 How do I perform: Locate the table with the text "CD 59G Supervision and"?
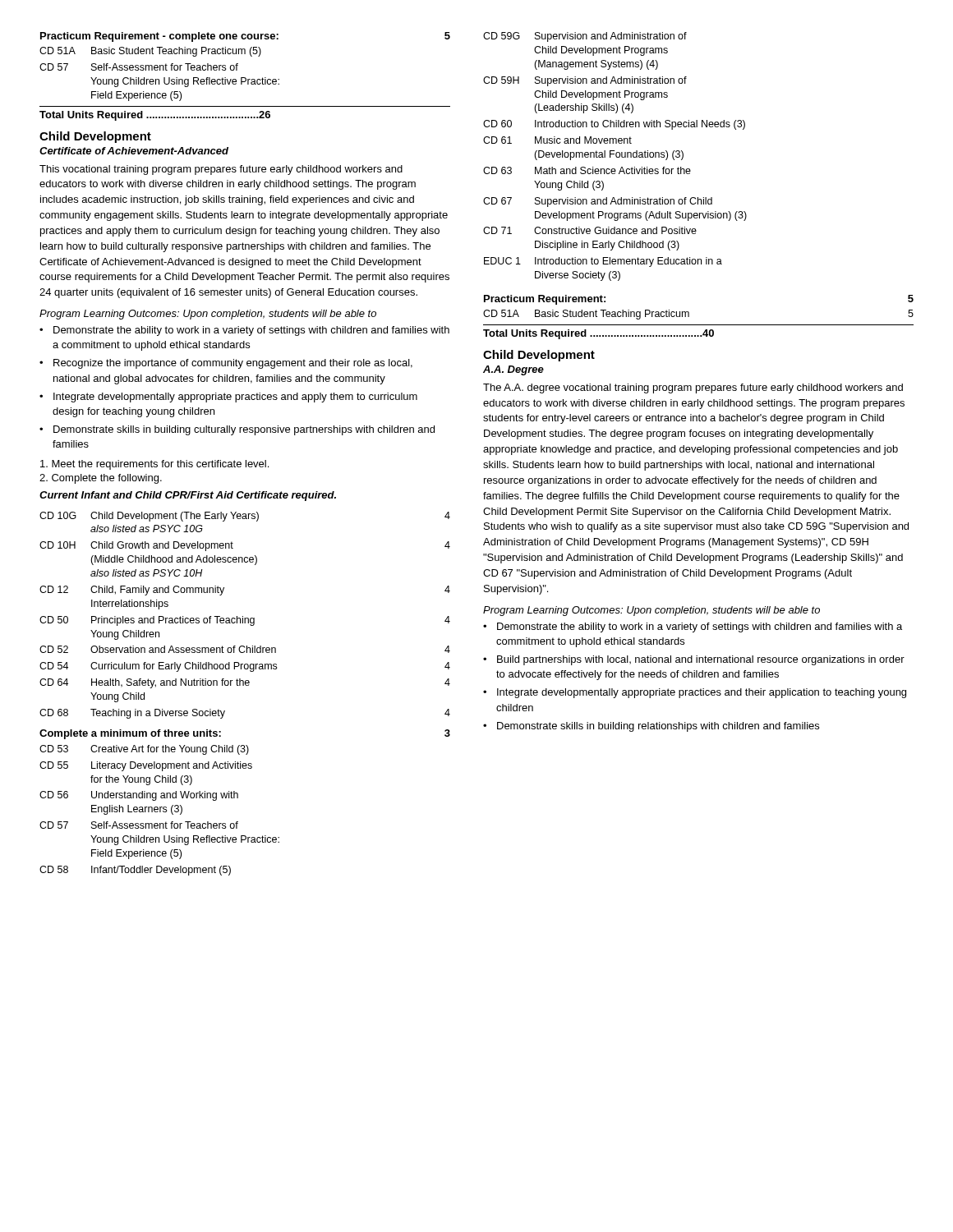point(698,156)
